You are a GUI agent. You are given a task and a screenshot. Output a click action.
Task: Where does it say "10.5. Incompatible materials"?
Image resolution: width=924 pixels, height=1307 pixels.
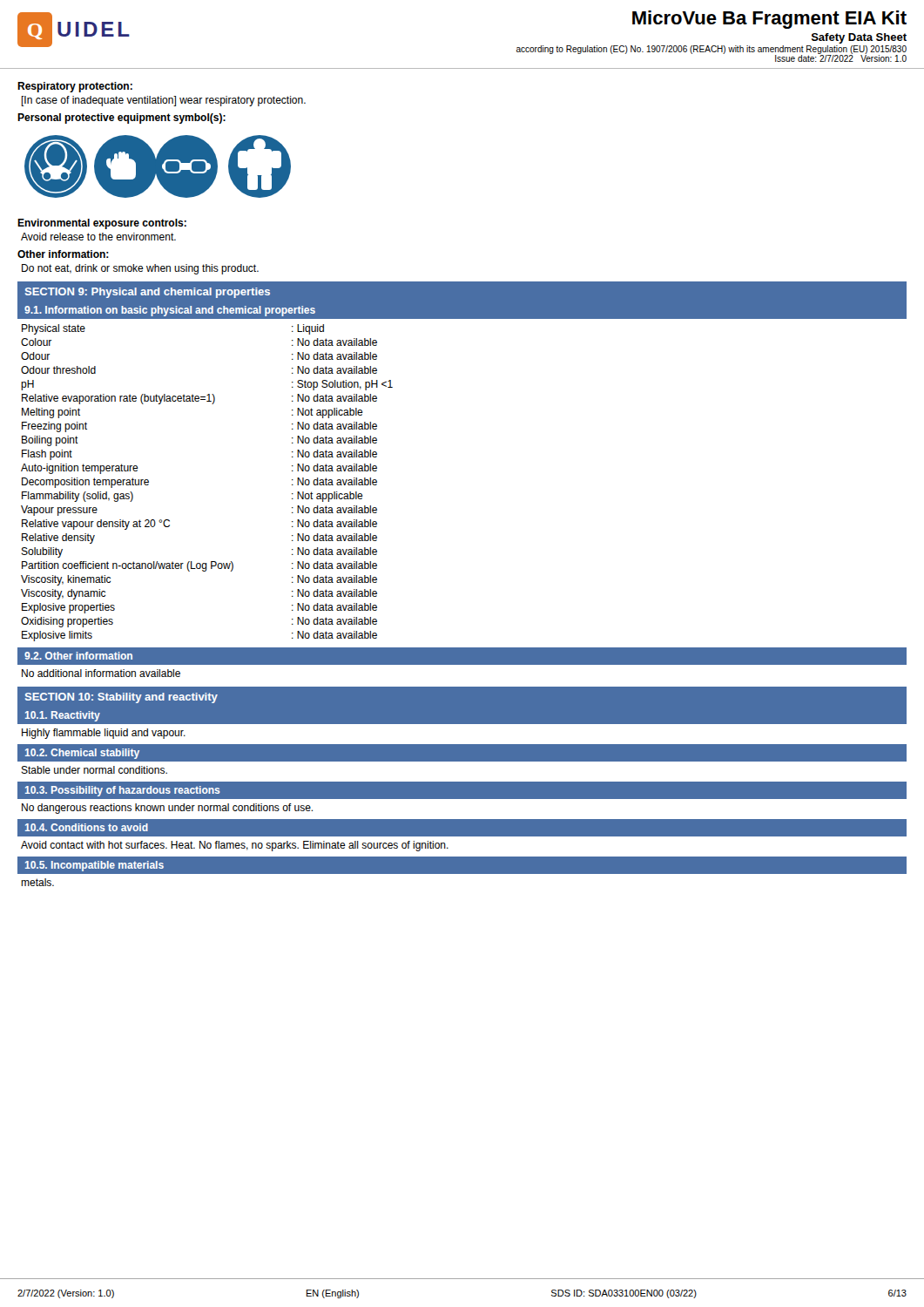(x=94, y=865)
